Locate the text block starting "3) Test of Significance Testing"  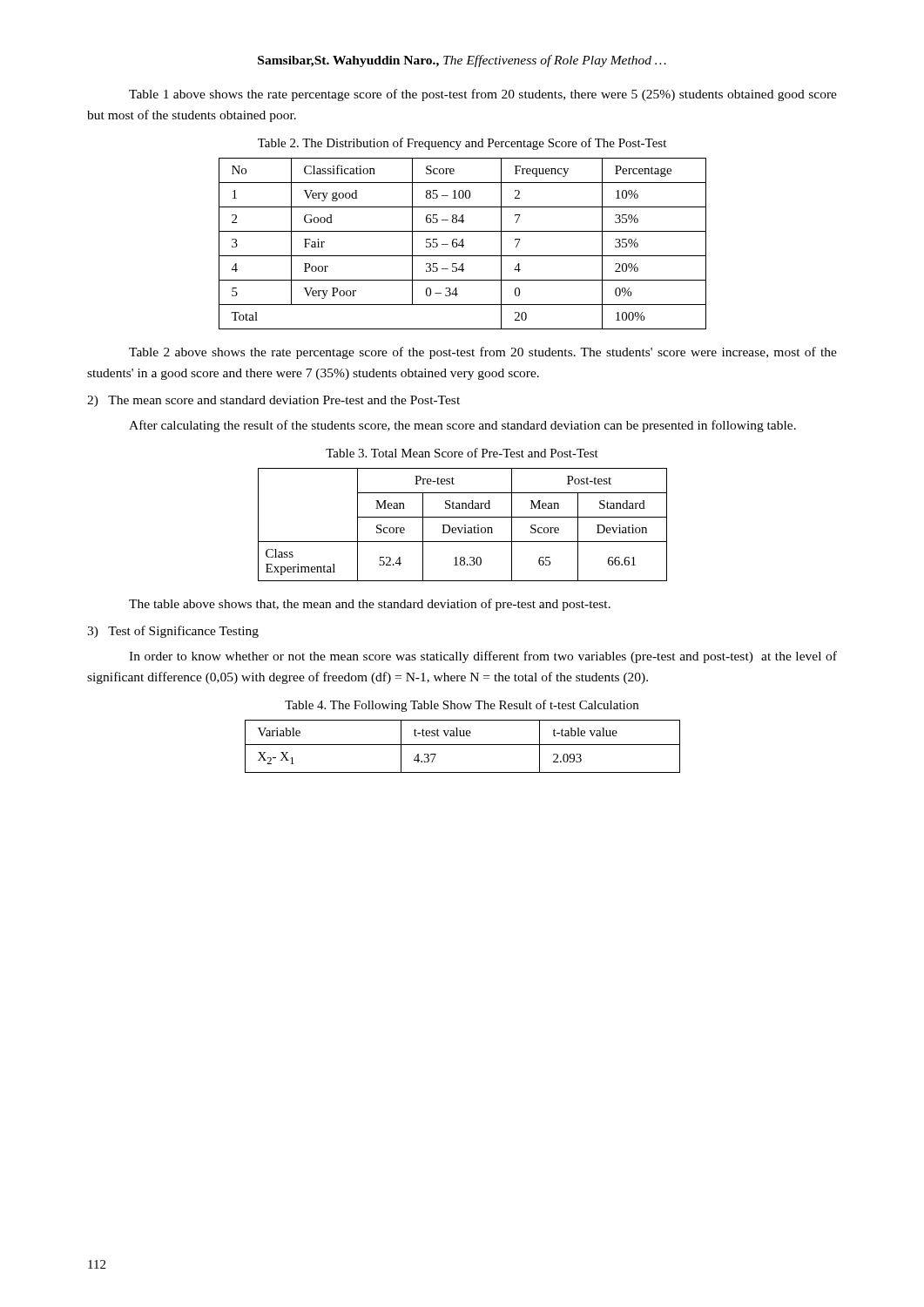point(173,630)
